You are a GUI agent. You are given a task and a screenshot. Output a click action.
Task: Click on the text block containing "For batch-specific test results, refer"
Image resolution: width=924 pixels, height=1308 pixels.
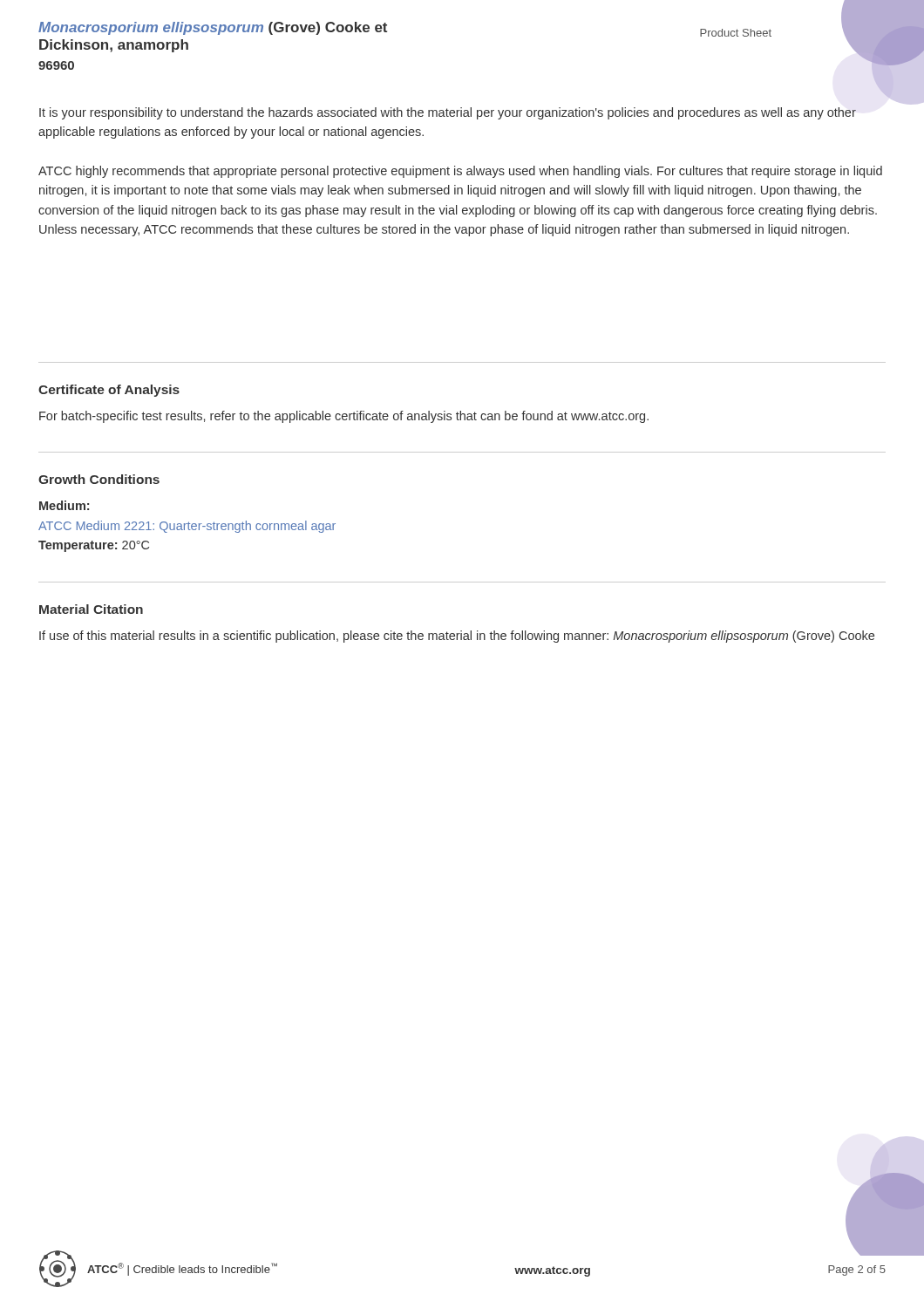(x=344, y=416)
